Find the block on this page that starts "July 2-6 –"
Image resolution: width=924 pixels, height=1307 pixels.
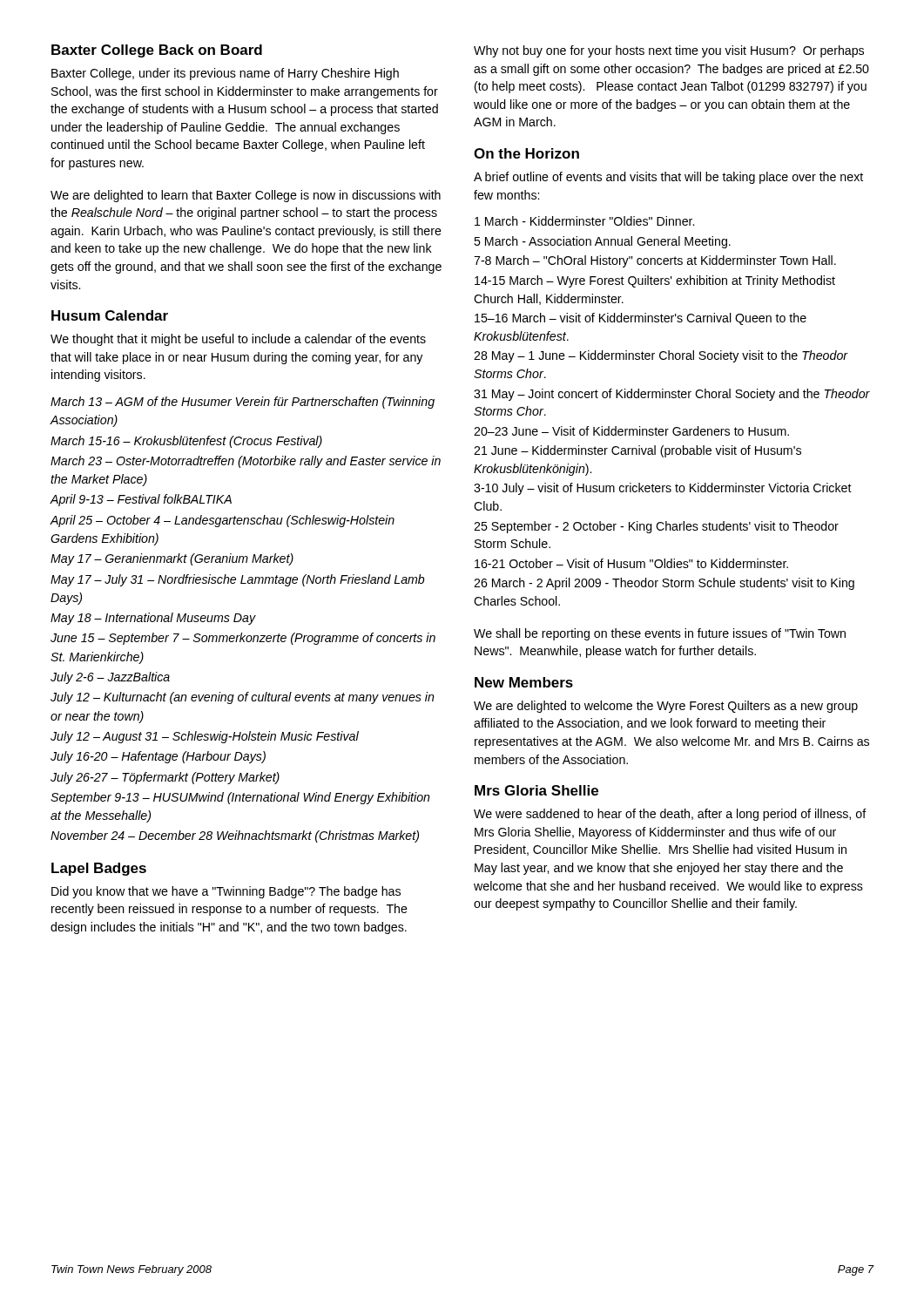pos(110,677)
